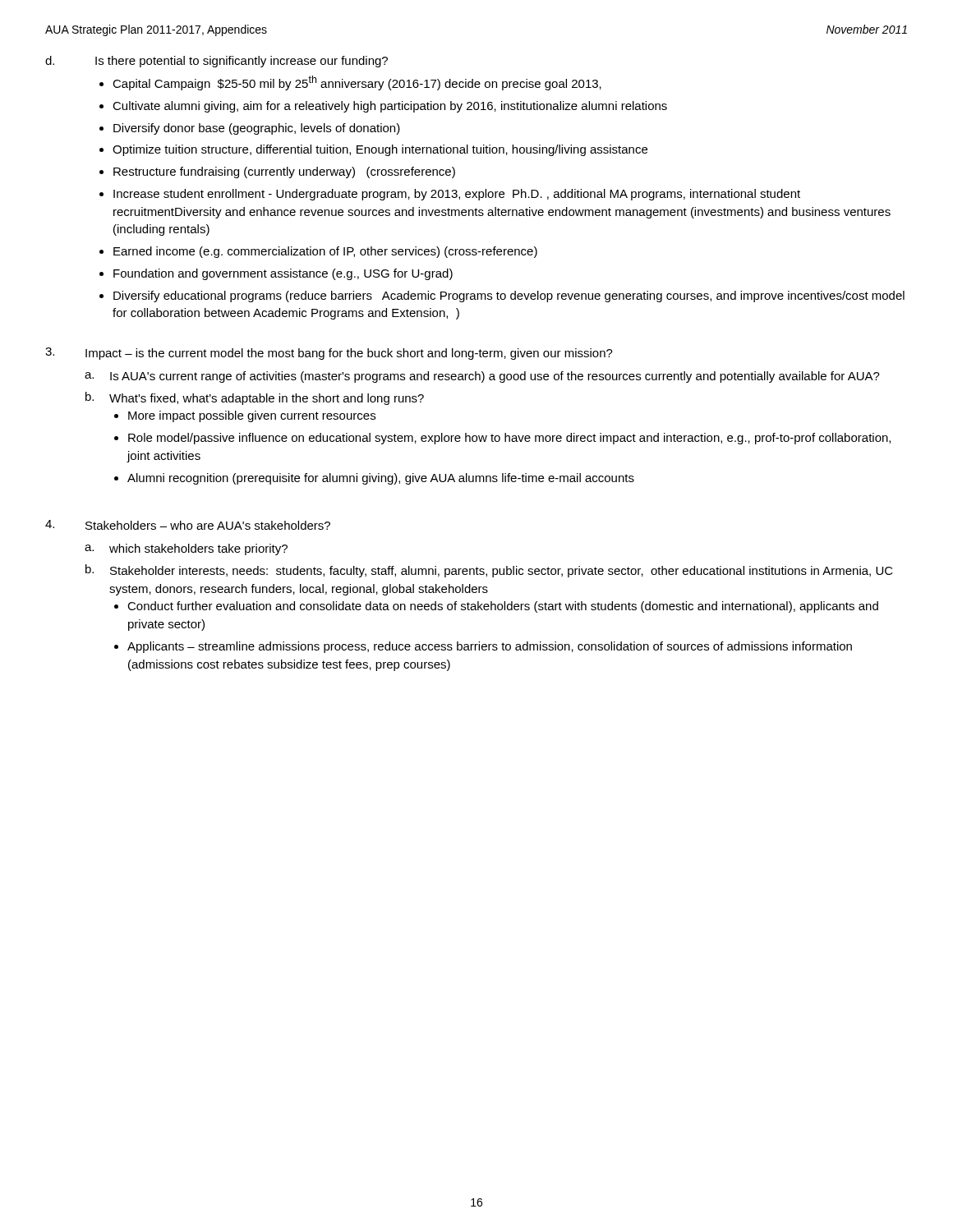This screenshot has height=1232, width=953.
Task: Locate the list item containing "Impact – is"
Action: 349,353
